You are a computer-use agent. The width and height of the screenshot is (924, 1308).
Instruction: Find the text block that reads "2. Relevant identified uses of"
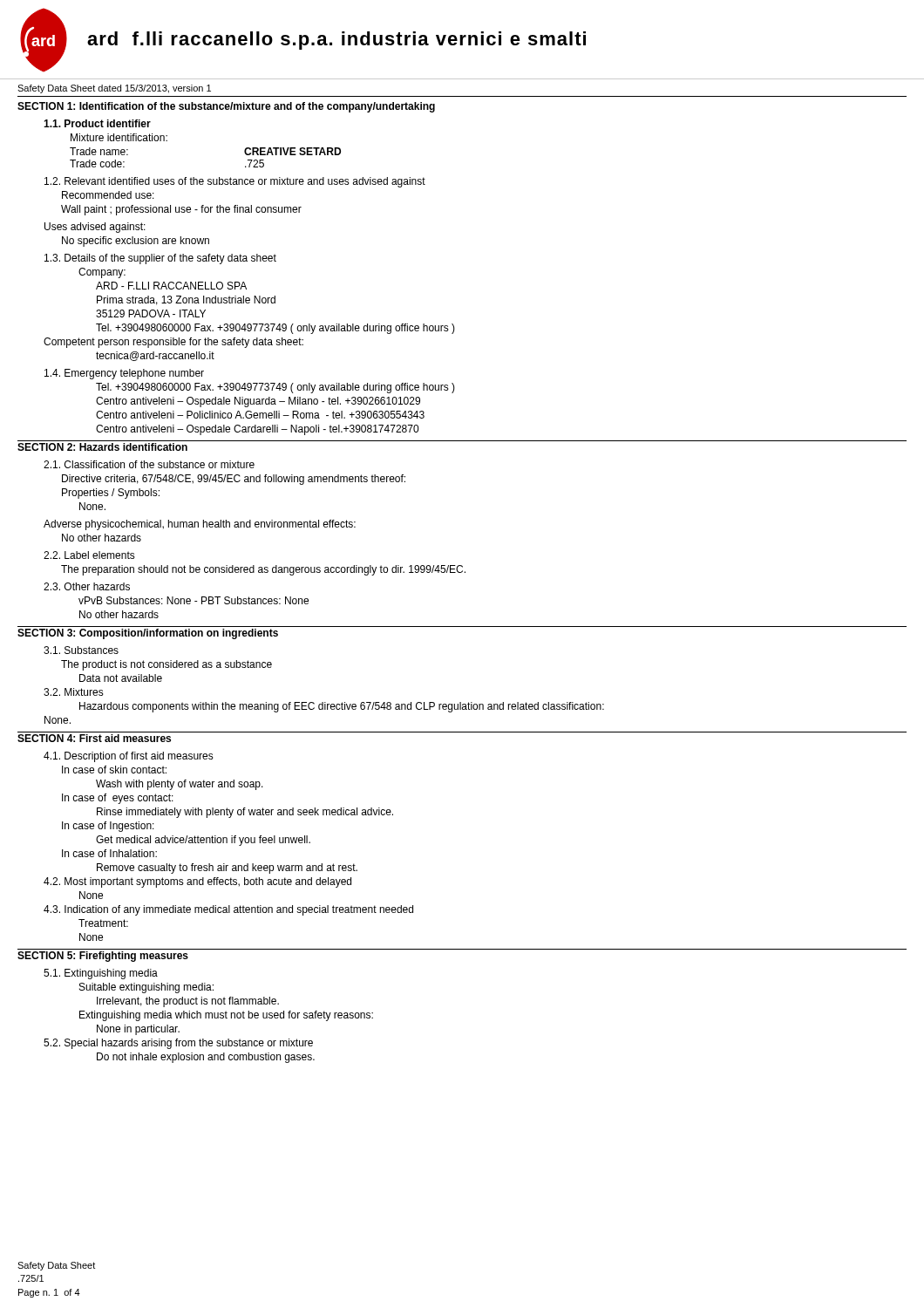[x=235, y=182]
